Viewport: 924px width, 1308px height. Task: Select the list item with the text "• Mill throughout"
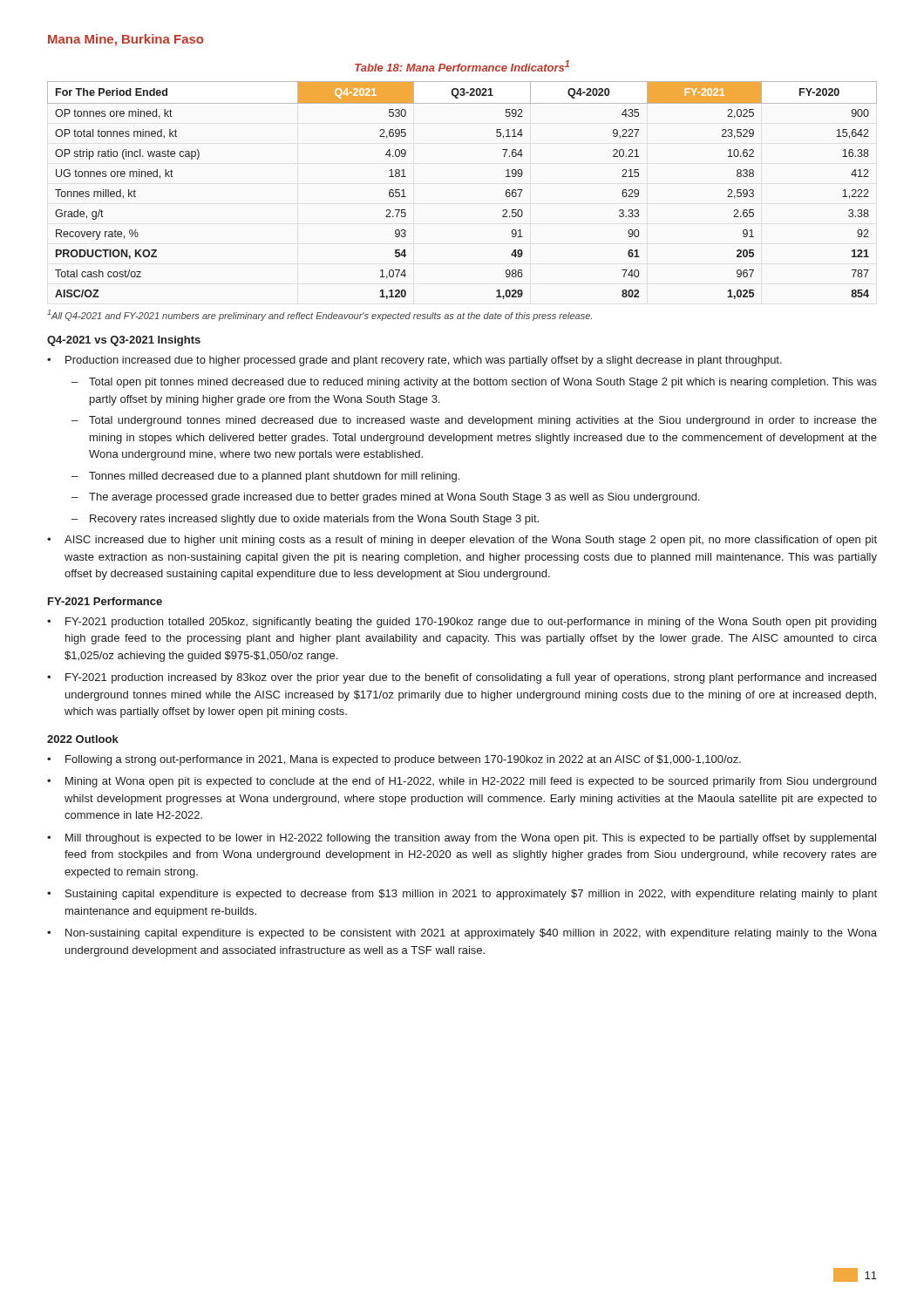[x=462, y=855]
